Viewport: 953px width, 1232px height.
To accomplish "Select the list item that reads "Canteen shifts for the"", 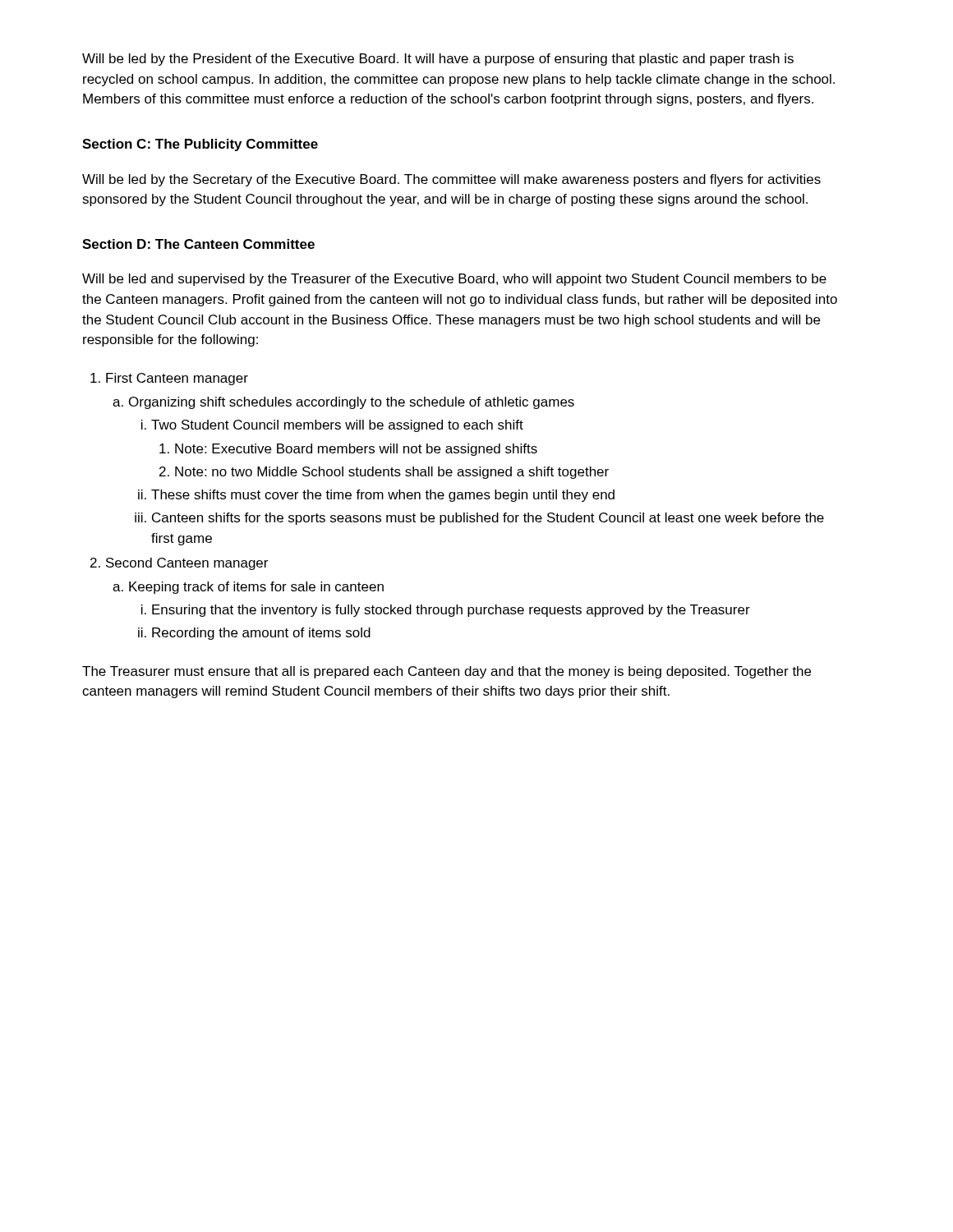I will [488, 528].
